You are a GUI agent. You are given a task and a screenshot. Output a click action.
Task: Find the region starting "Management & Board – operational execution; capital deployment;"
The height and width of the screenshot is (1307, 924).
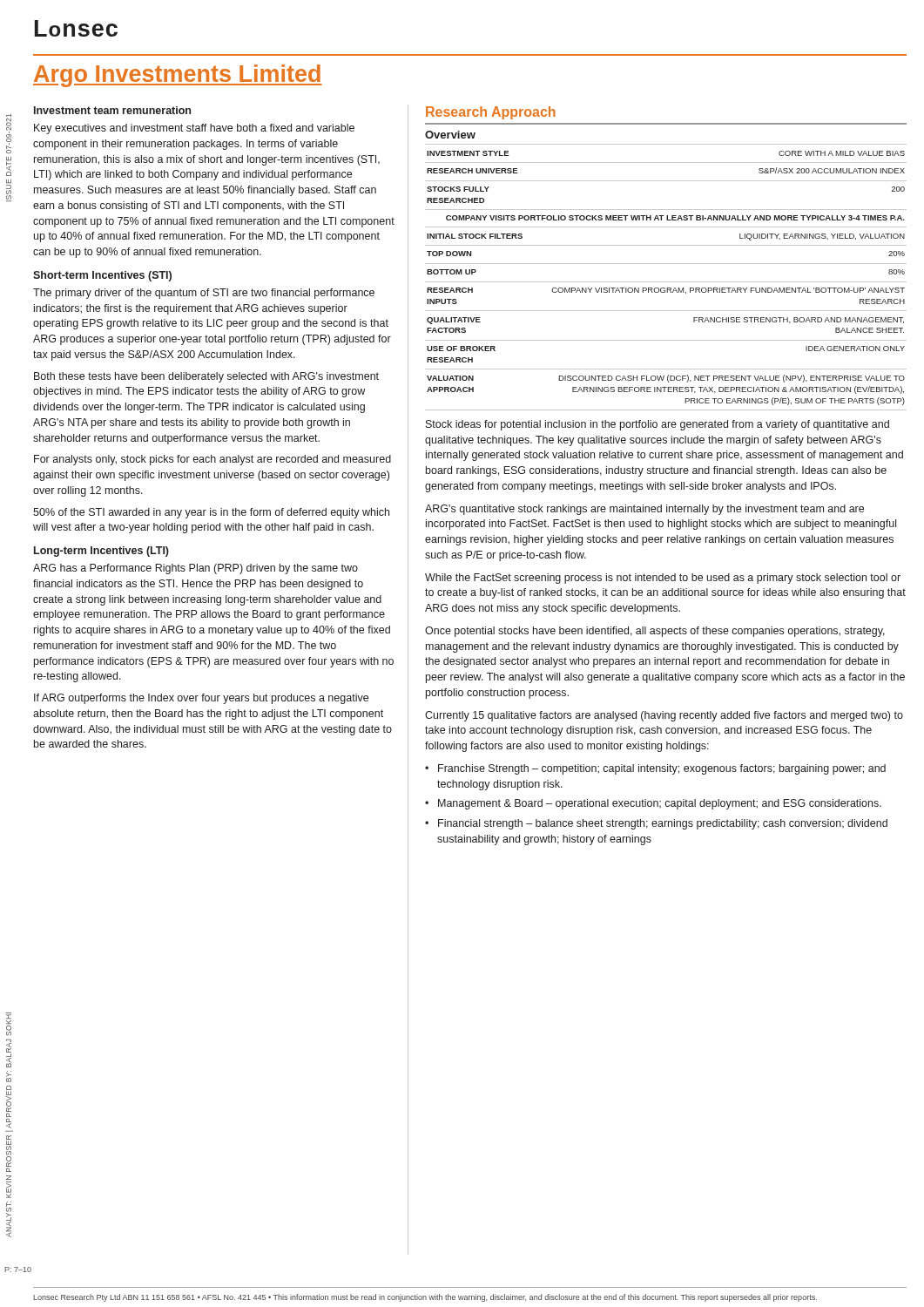coord(660,804)
